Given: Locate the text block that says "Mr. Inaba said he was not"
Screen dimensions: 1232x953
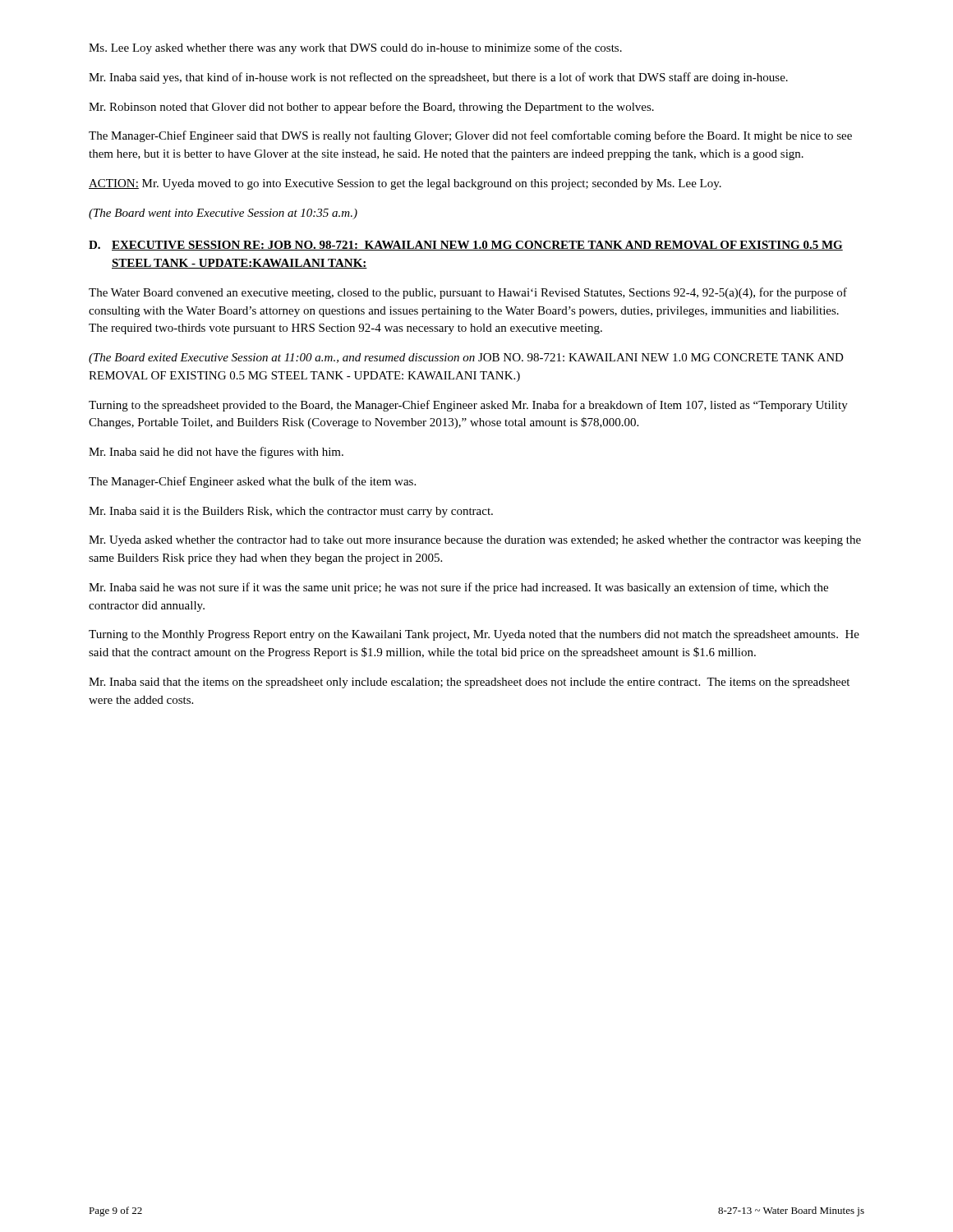Looking at the screenshot, I should (459, 596).
